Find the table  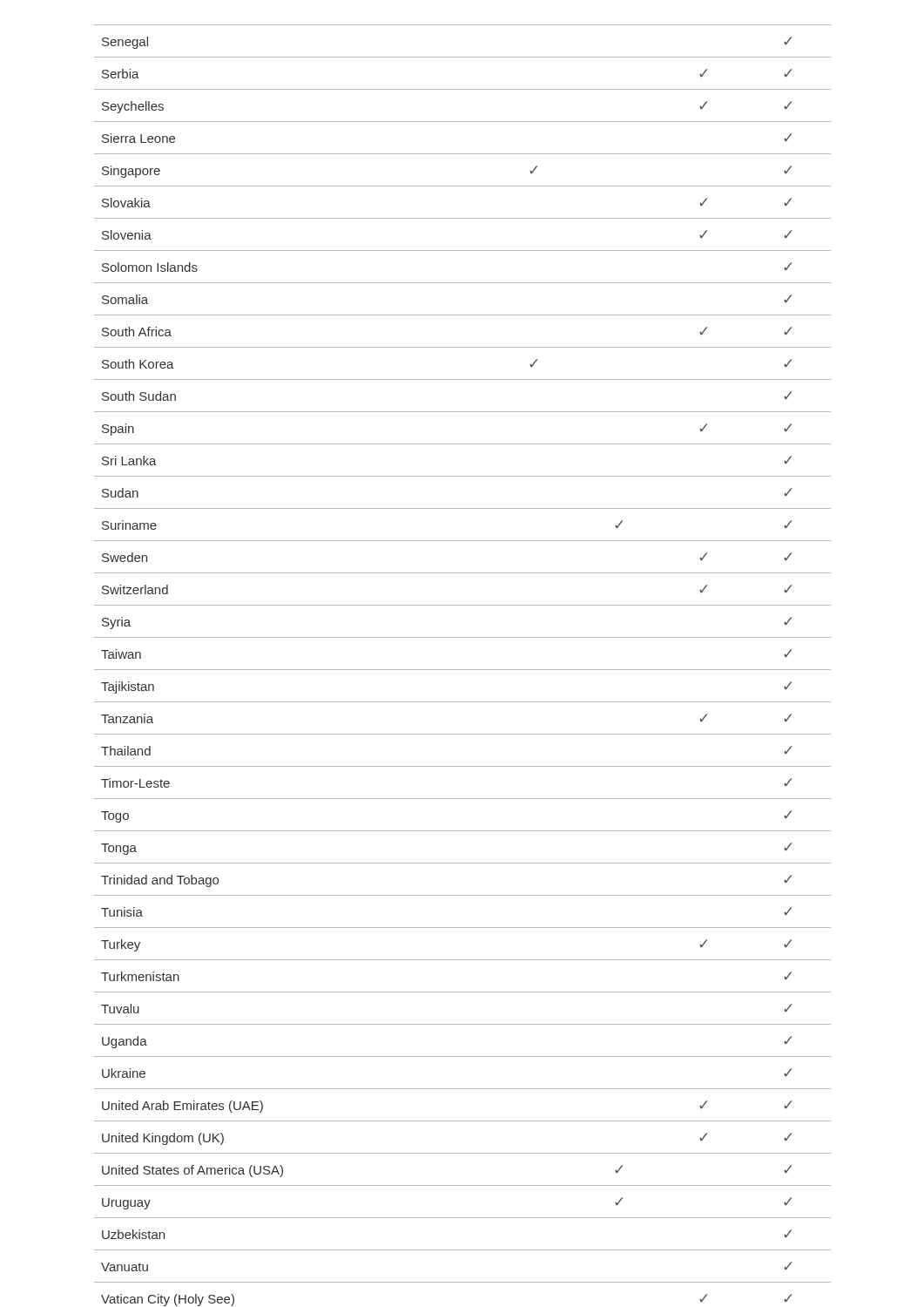coord(462,666)
